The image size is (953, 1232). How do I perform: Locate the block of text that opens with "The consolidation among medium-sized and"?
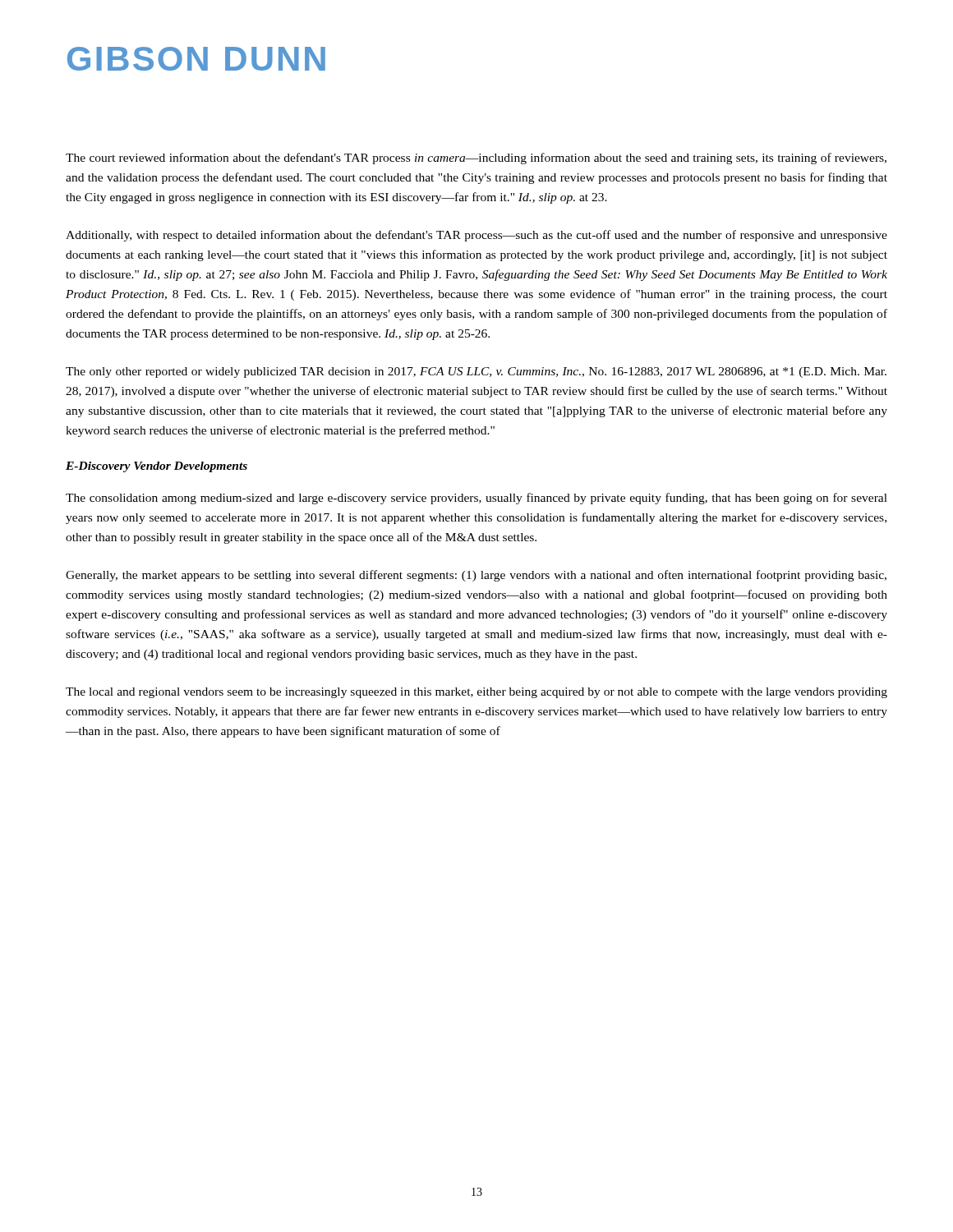476,517
